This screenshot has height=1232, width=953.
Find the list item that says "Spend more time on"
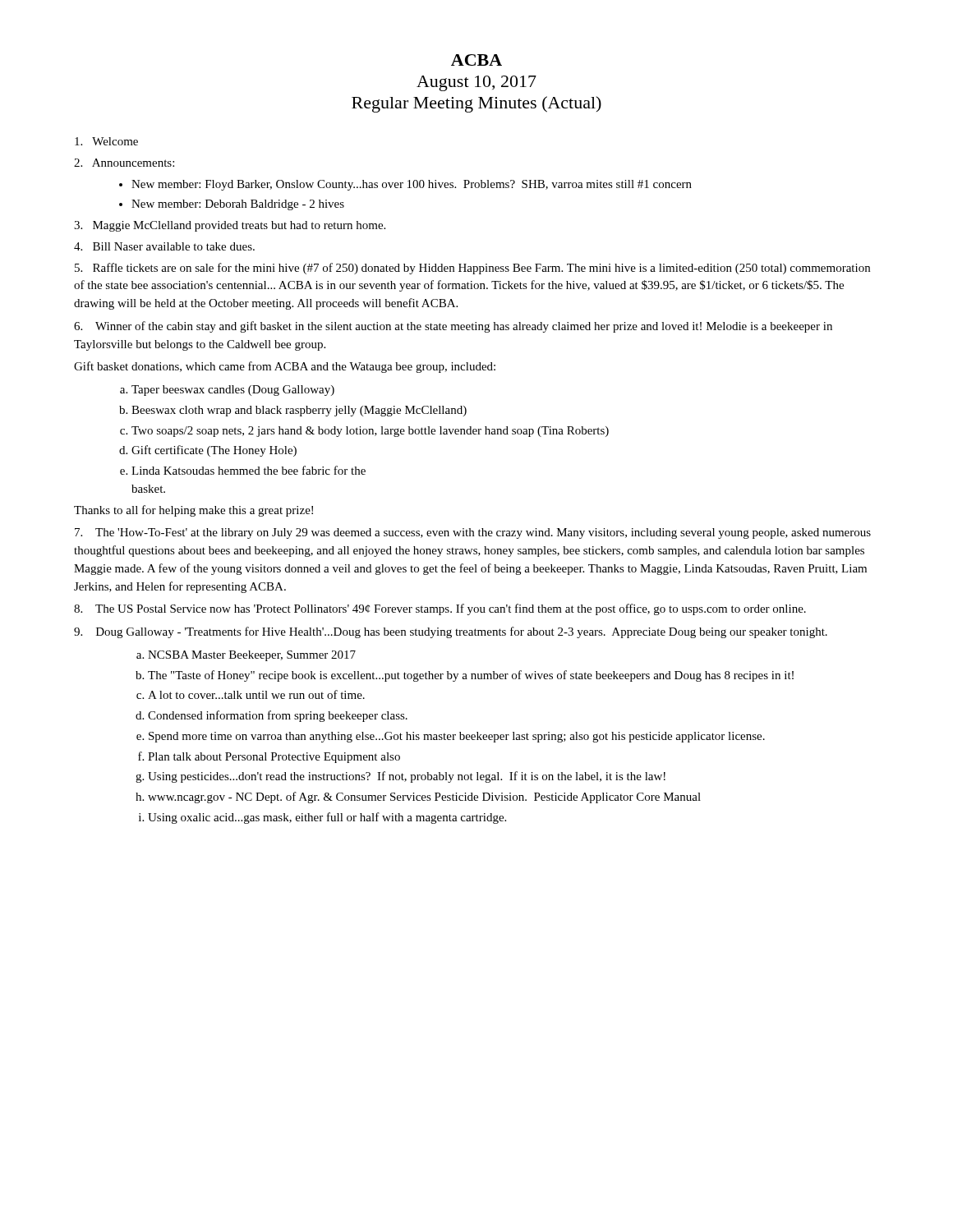click(457, 736)
